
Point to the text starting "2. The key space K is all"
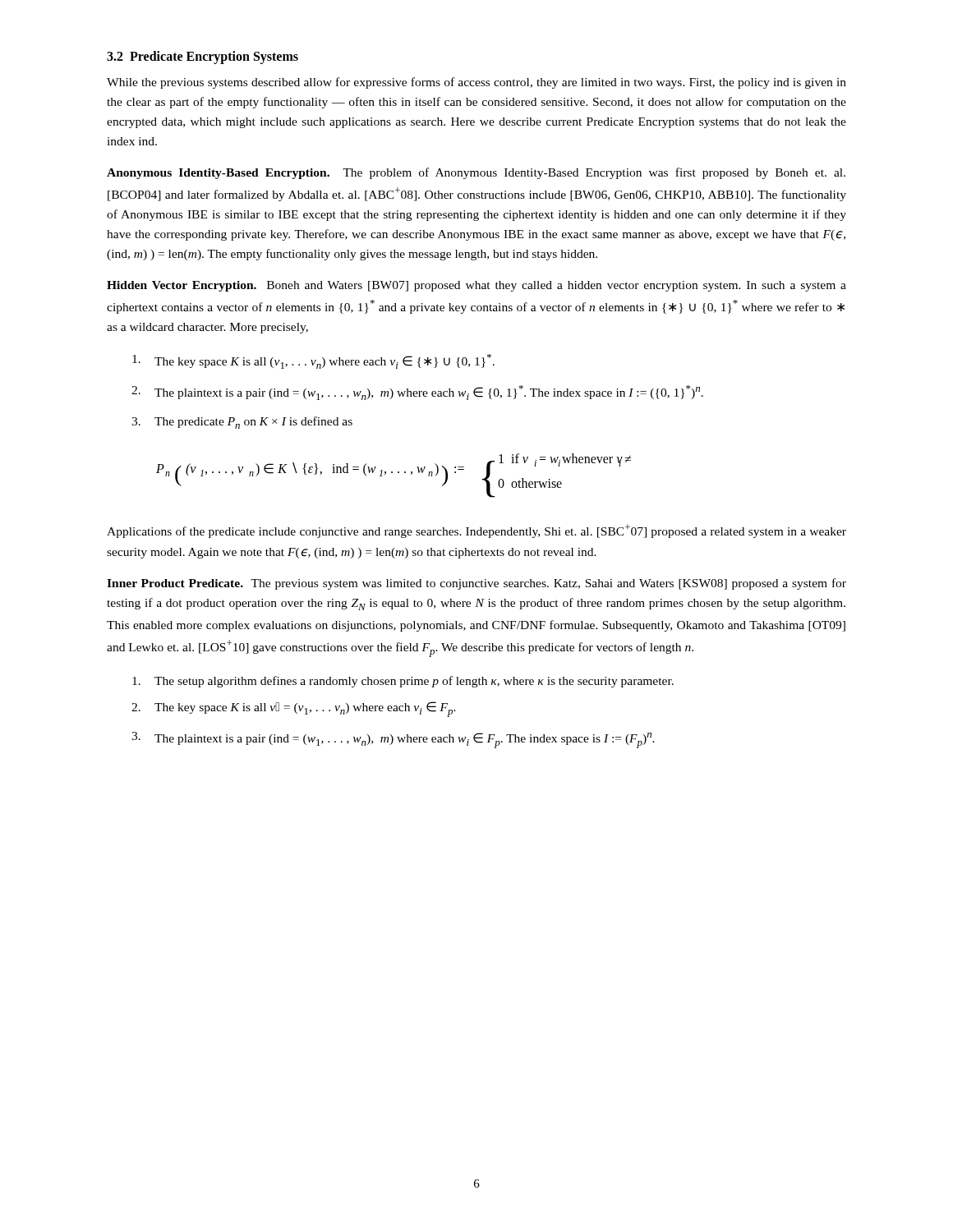[x=294, y=709]
